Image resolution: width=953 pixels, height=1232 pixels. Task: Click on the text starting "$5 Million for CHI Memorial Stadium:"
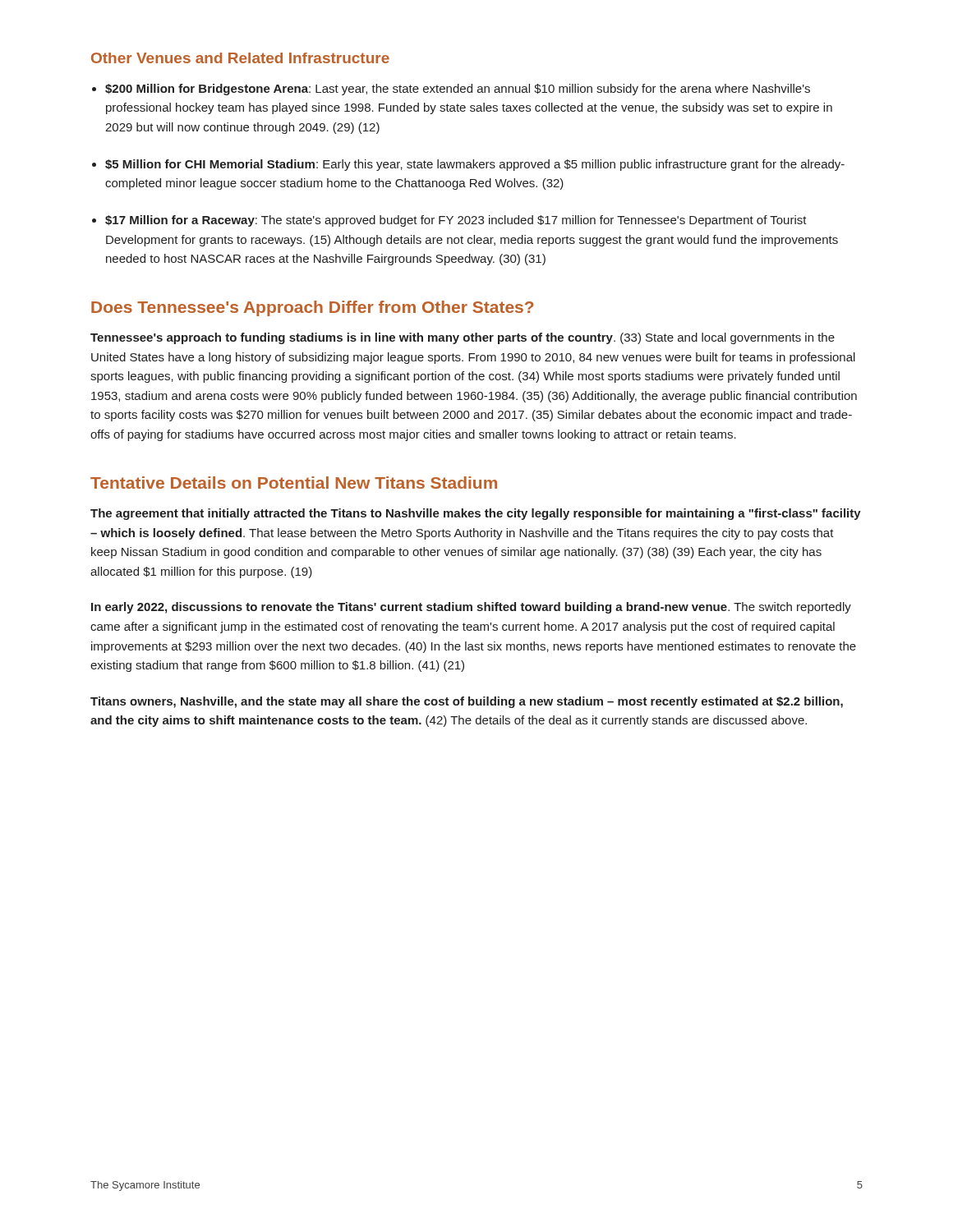(484, 173)
